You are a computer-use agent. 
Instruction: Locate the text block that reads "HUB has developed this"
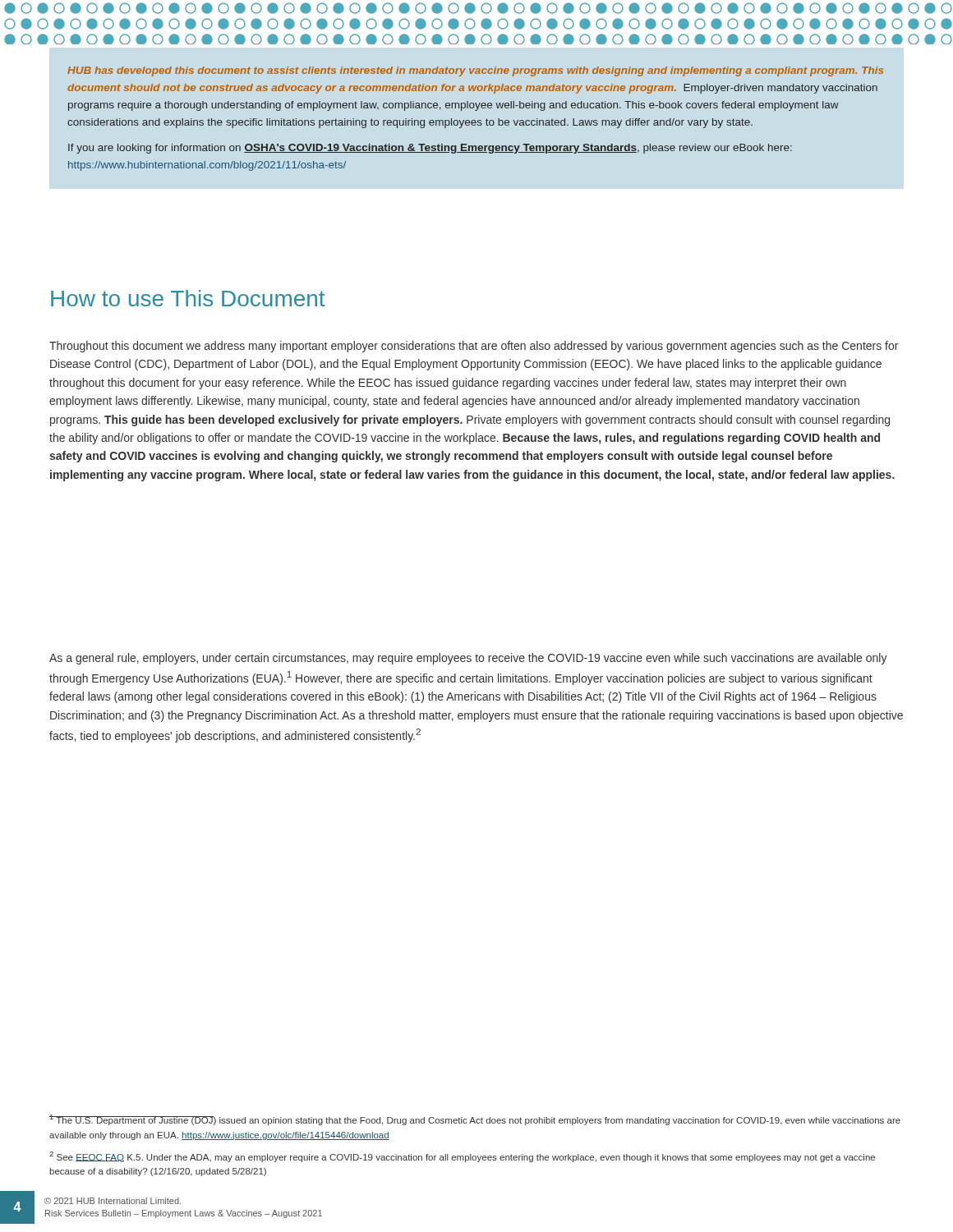coord(476,118)
